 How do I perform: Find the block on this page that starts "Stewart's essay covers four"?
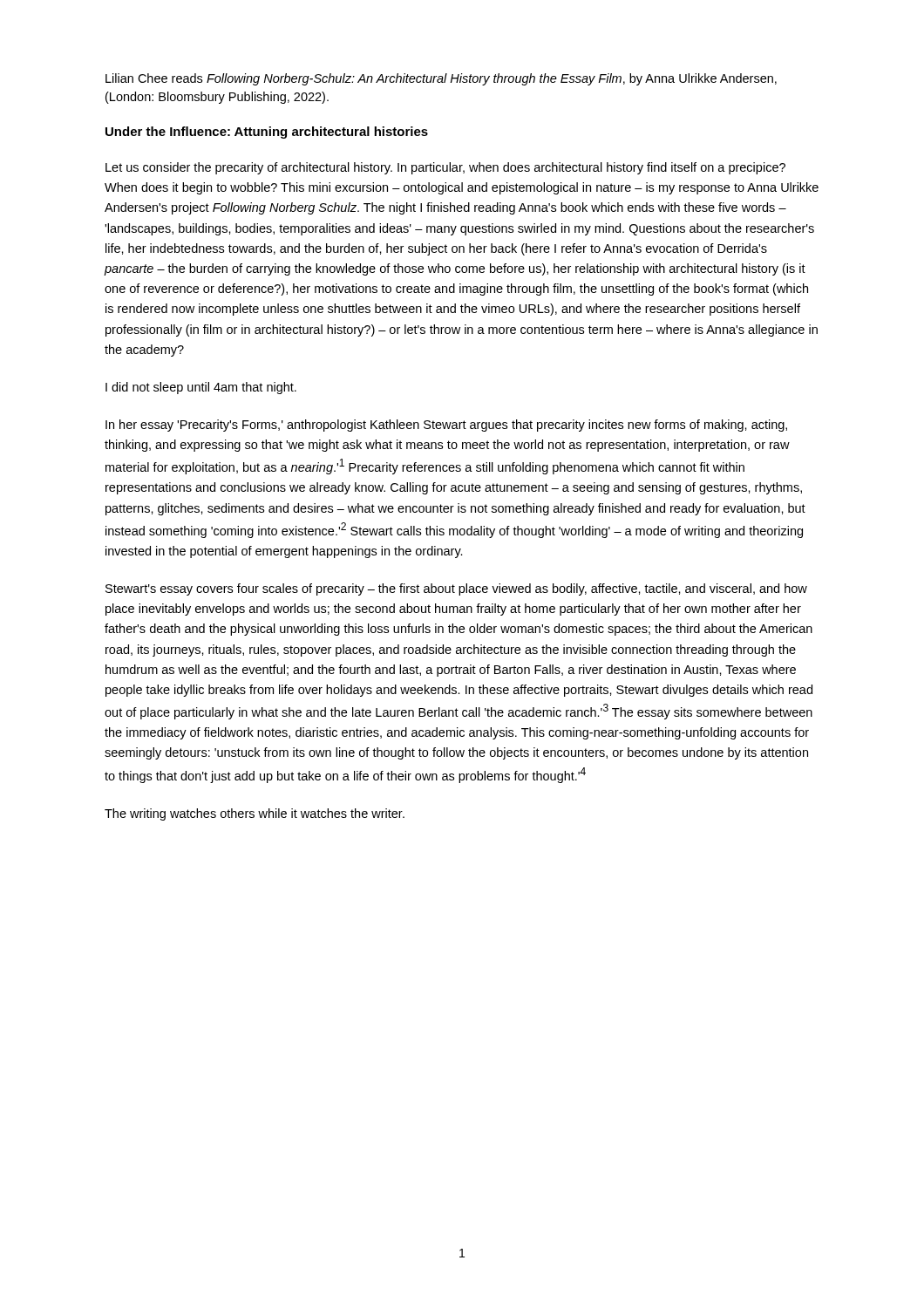[459, 682]
